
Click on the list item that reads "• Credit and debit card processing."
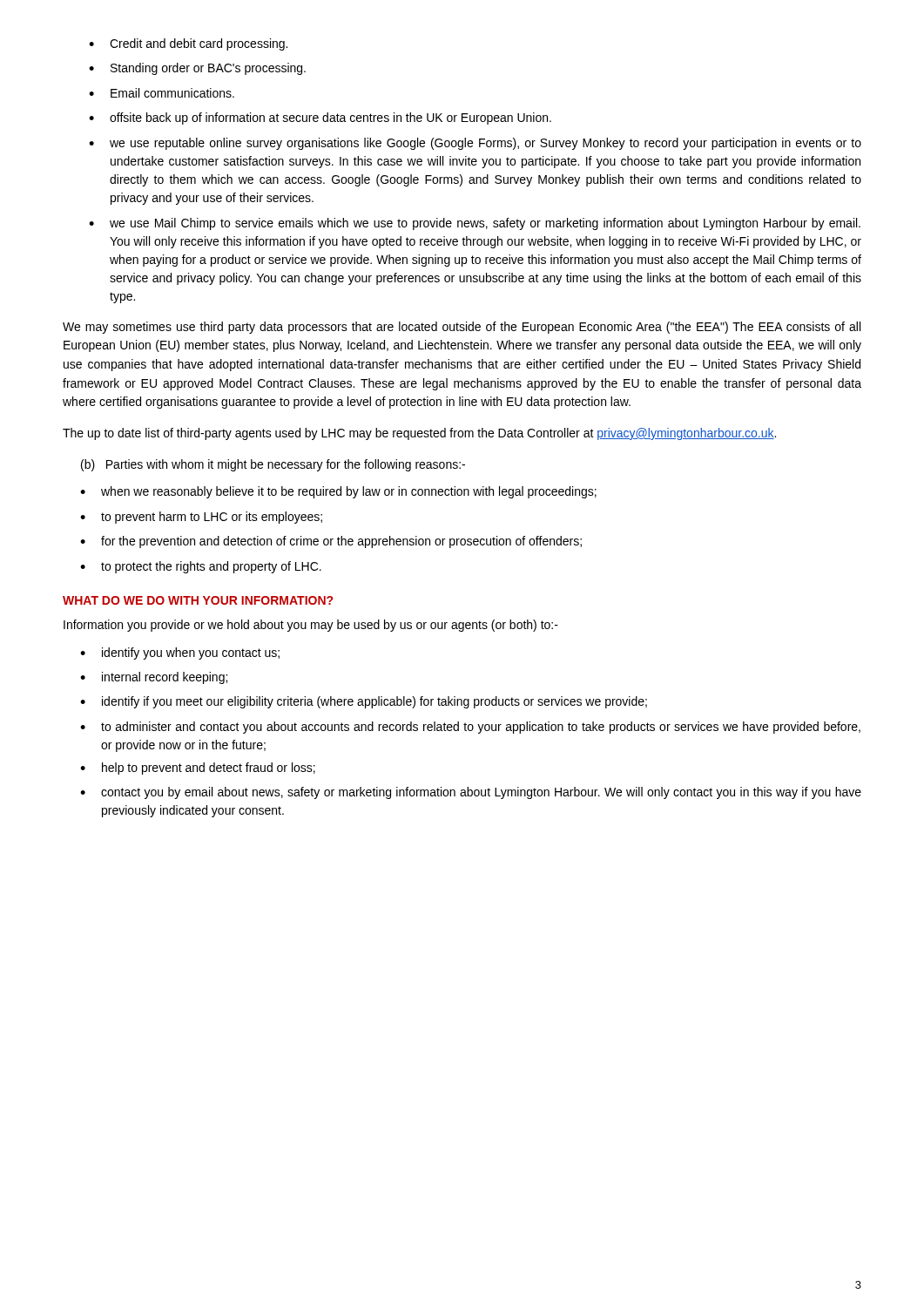click(188, 44)
